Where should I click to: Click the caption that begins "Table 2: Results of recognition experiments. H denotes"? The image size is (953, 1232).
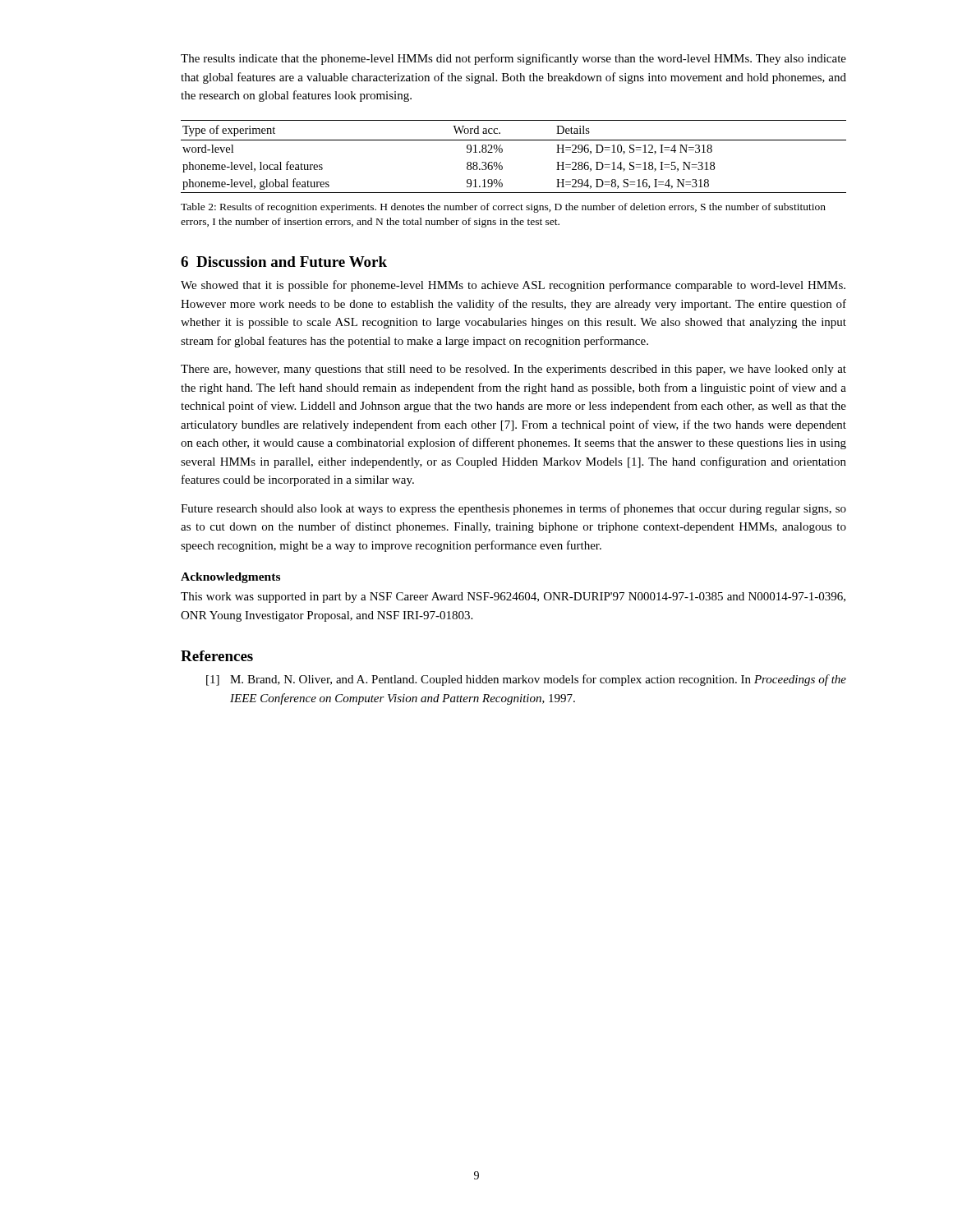[x=503, y=214]
